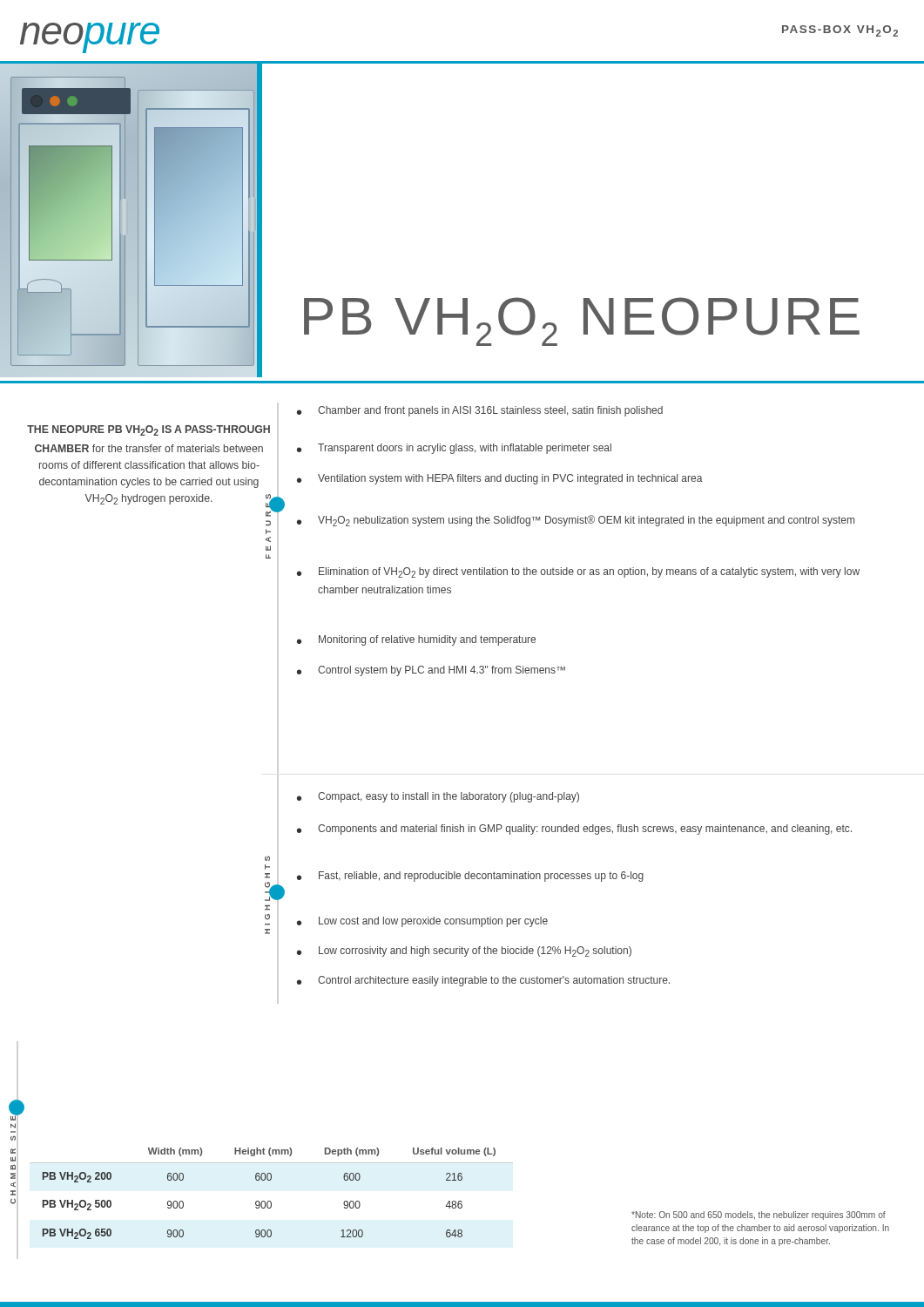Click on the list item containing "• Elimination of"
Screen dimensions: 1307x924
pyautogui.click(x=599, y=581)
